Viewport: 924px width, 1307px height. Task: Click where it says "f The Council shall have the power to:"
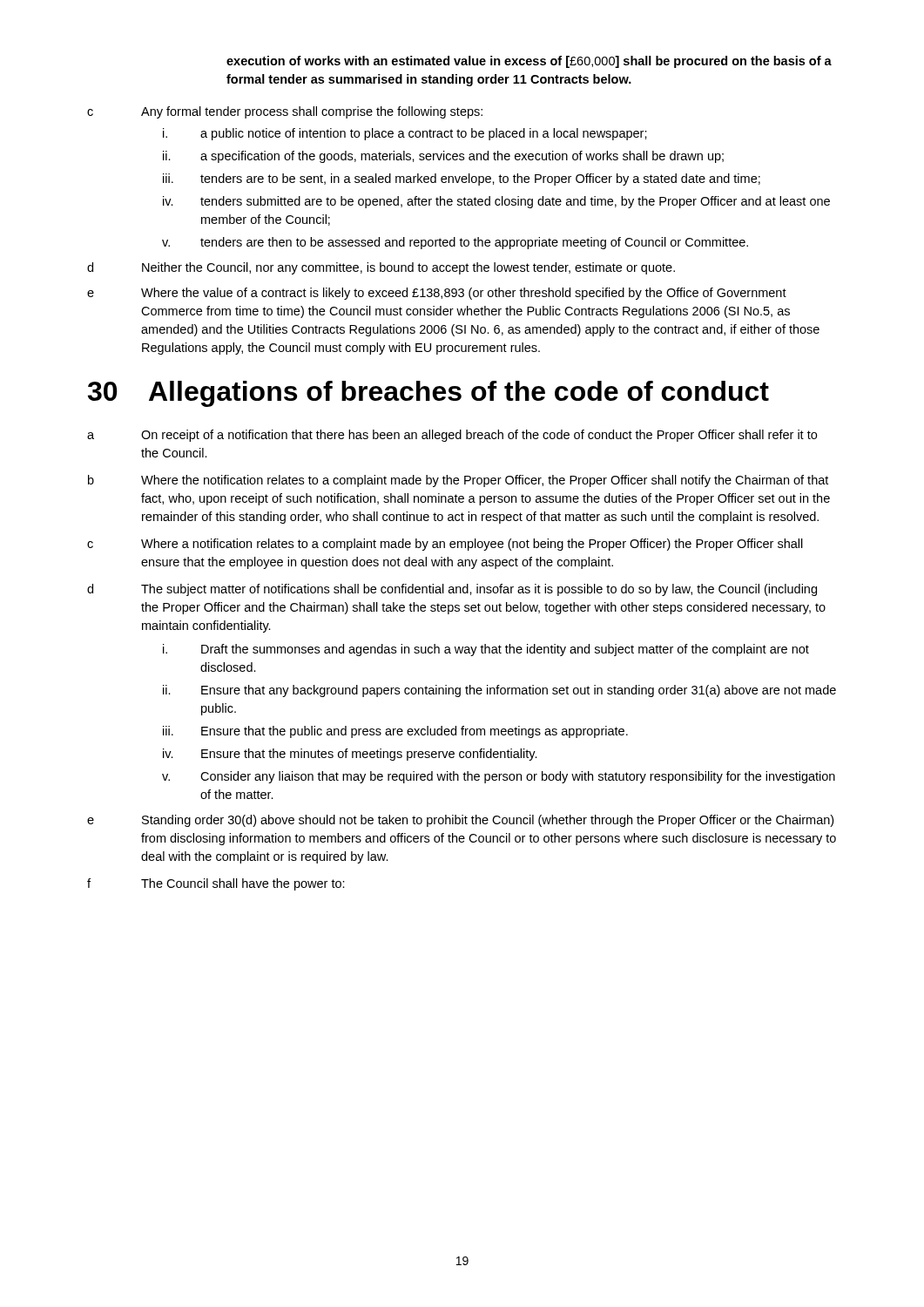216,884
